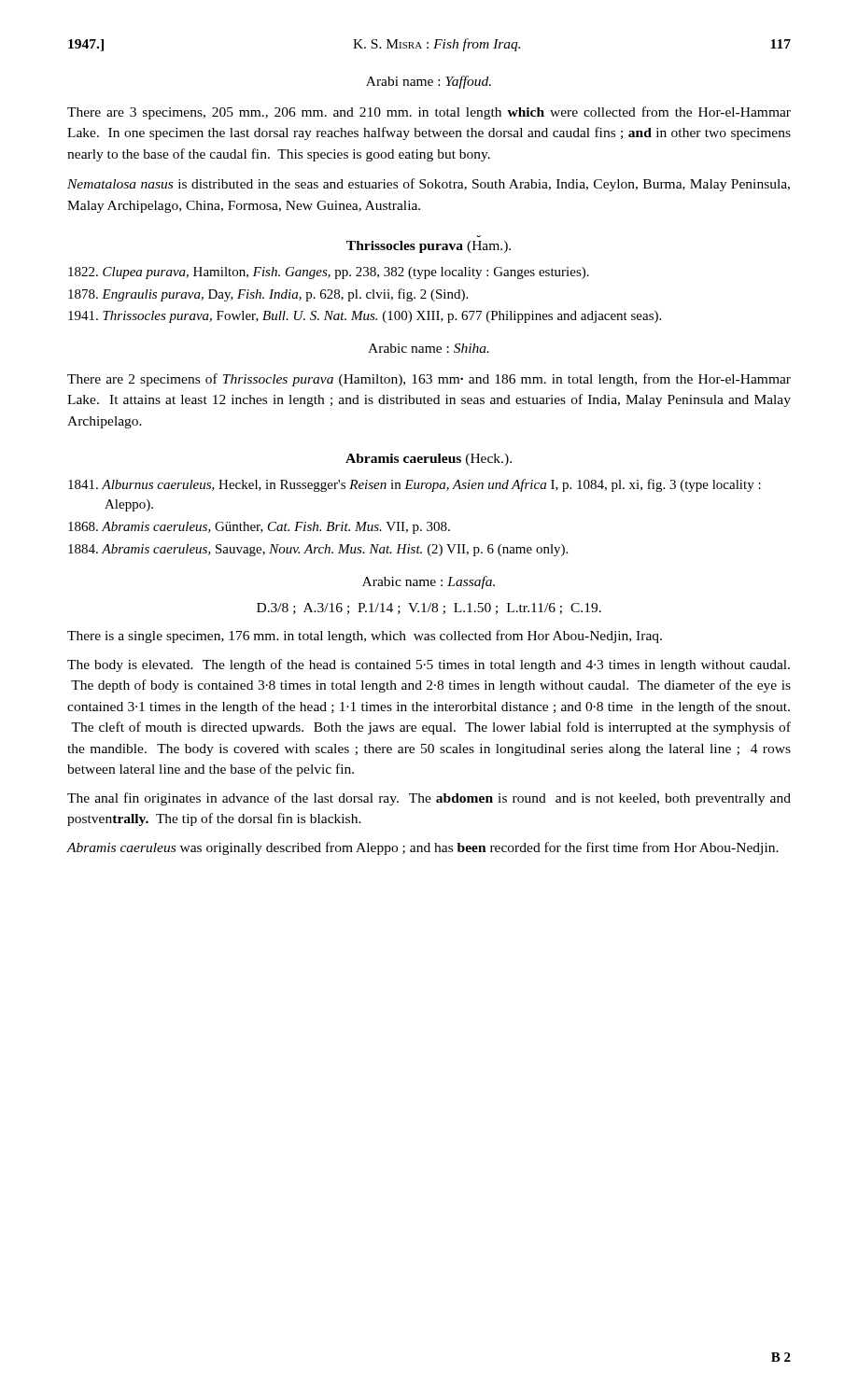Point to the text starting "1878. Engraulis purava, Day, Fish. India, p. 628,"
Viewport: 858px width, 1400px height.
[268, 294]
